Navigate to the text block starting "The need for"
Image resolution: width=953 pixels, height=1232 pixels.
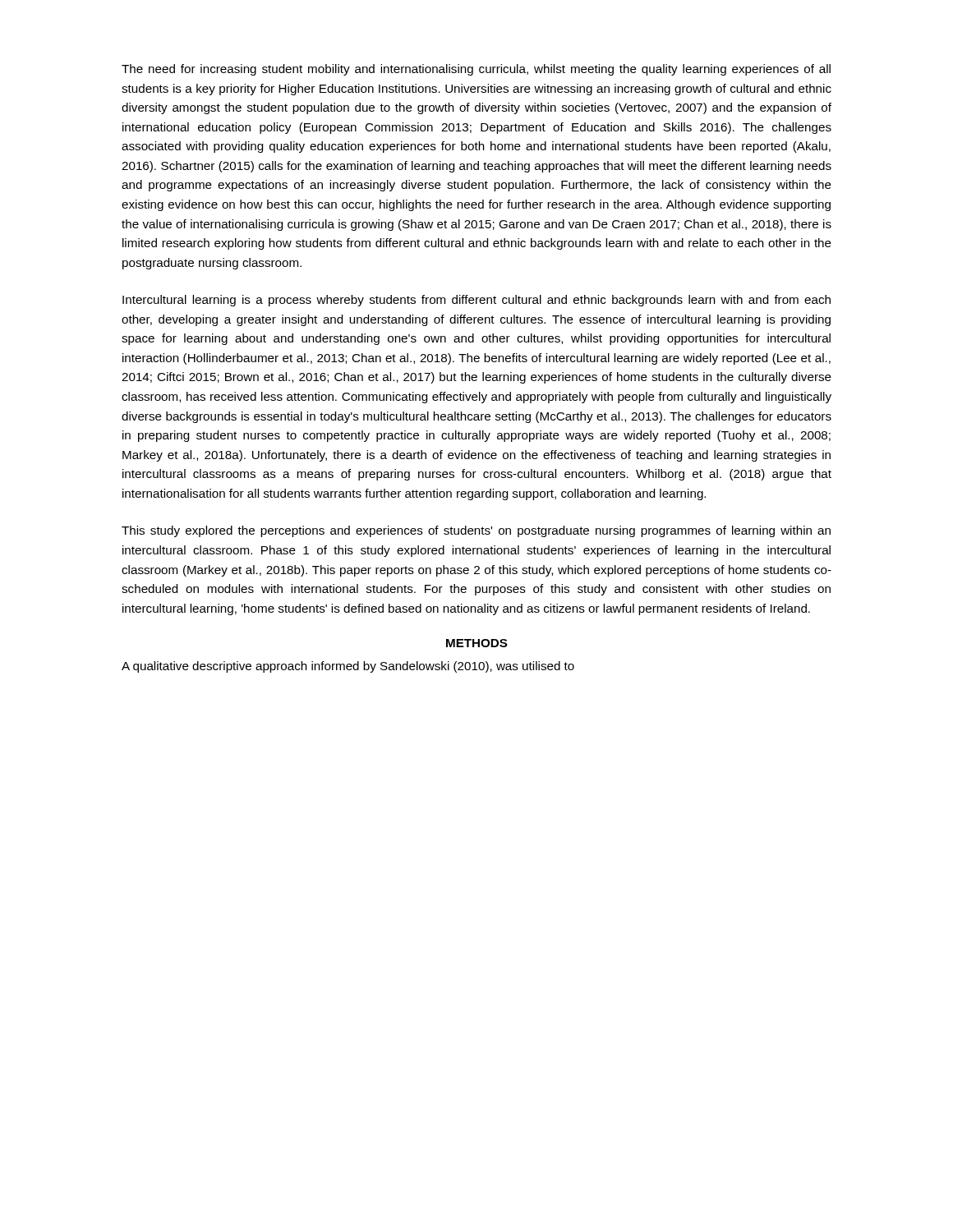pos(476,165)
